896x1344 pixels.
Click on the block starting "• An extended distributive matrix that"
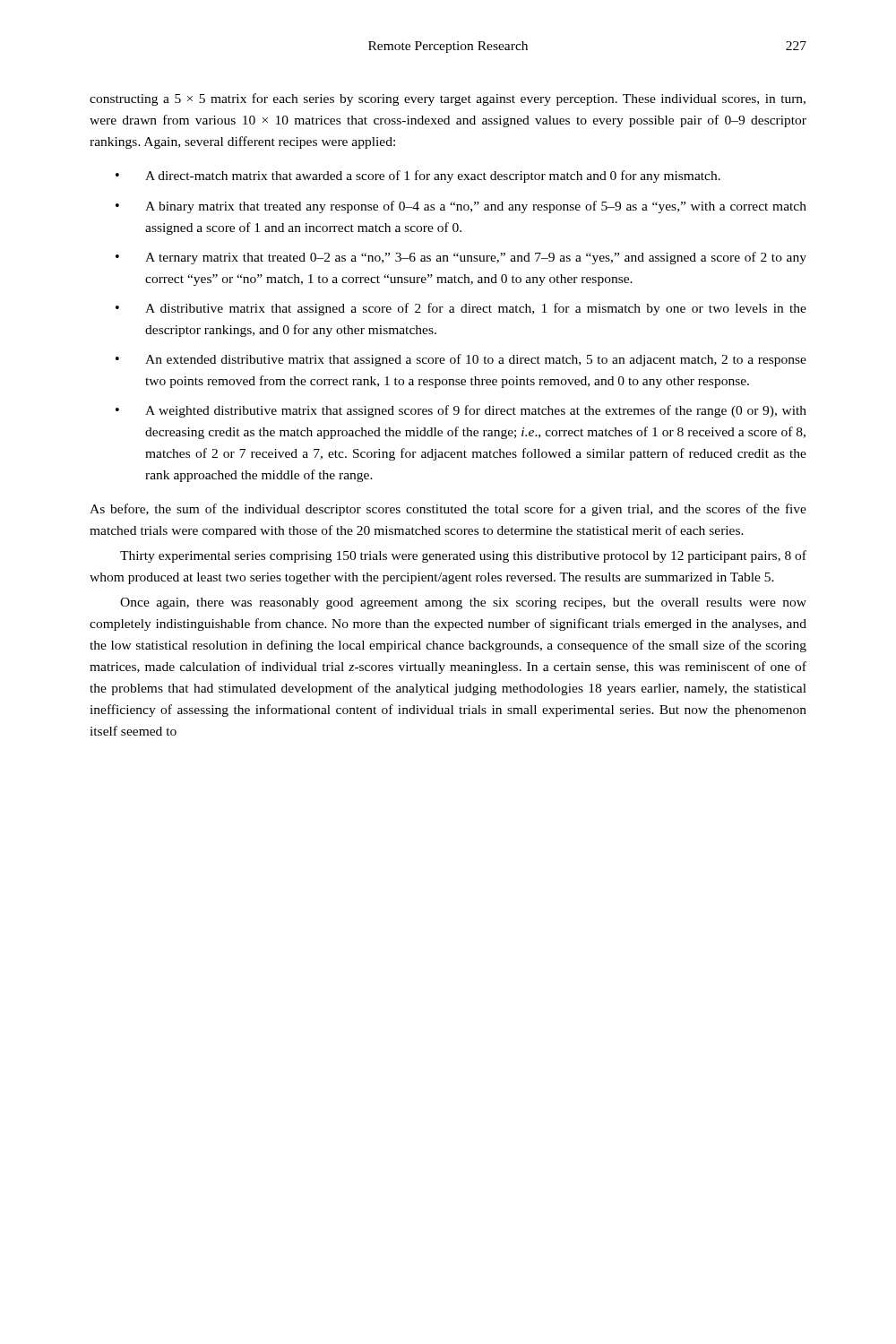461,370
